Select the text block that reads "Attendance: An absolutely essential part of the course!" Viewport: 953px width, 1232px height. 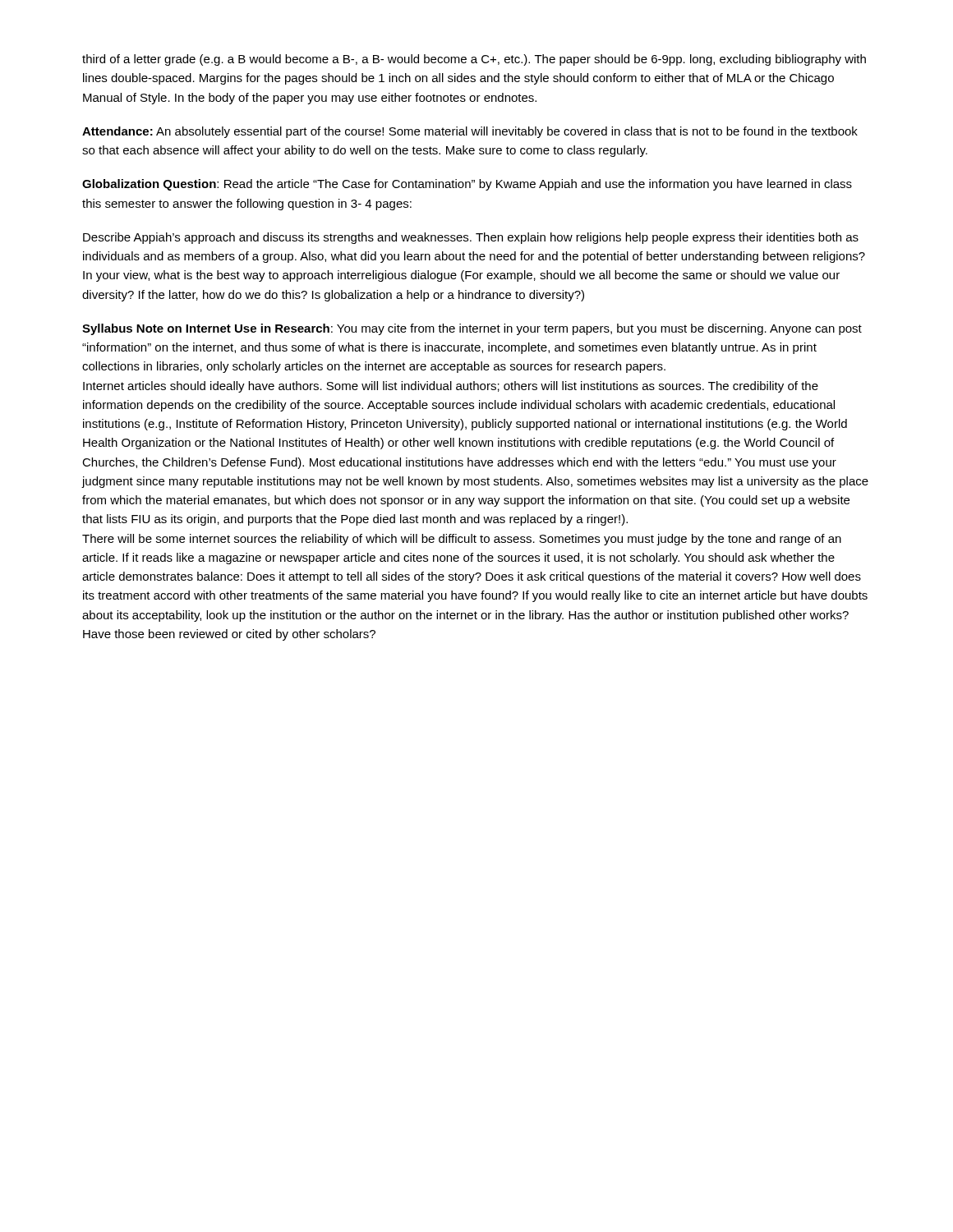(x=470, y=140)
